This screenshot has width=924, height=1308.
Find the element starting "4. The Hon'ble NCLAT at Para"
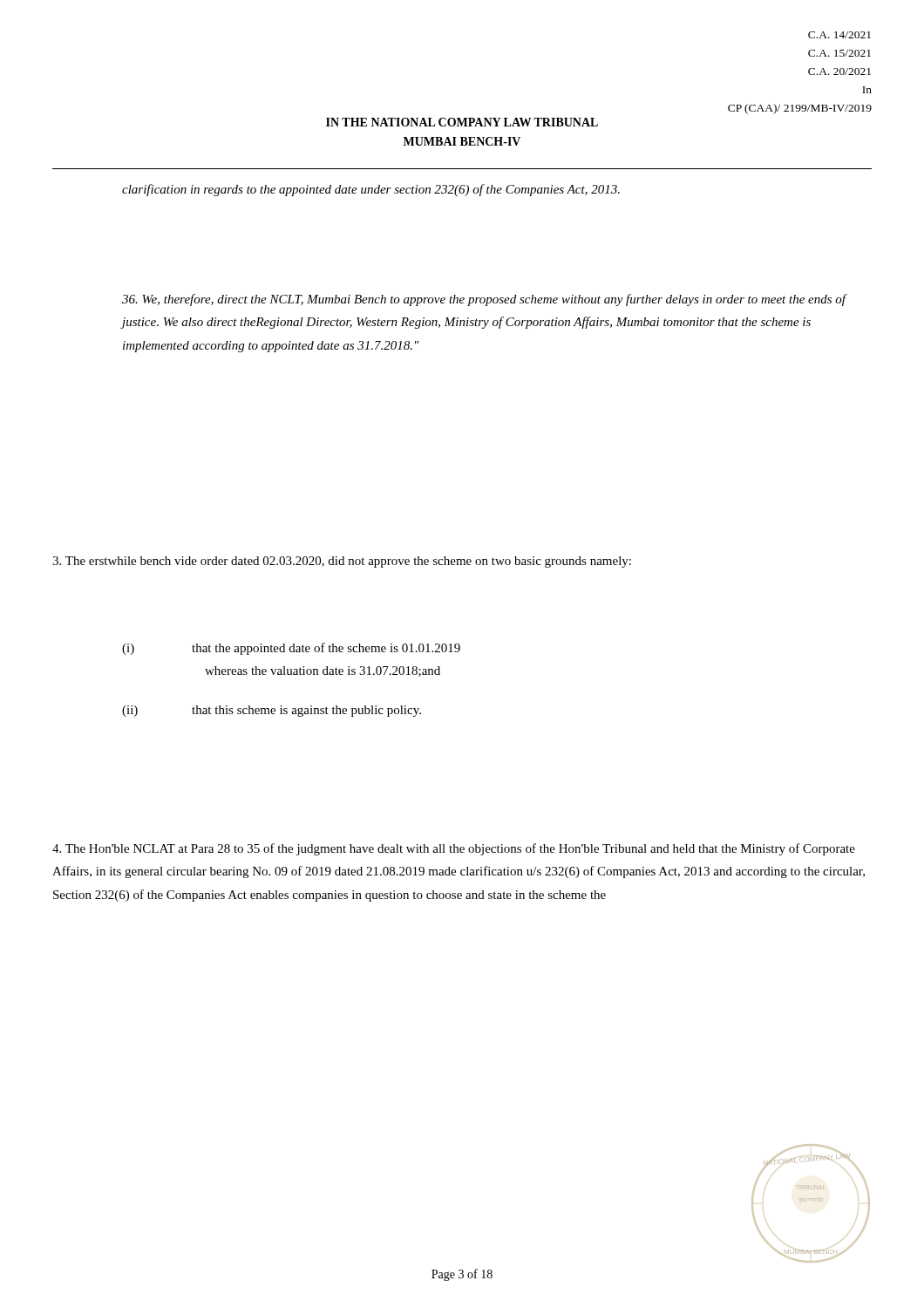pos(459,871)
